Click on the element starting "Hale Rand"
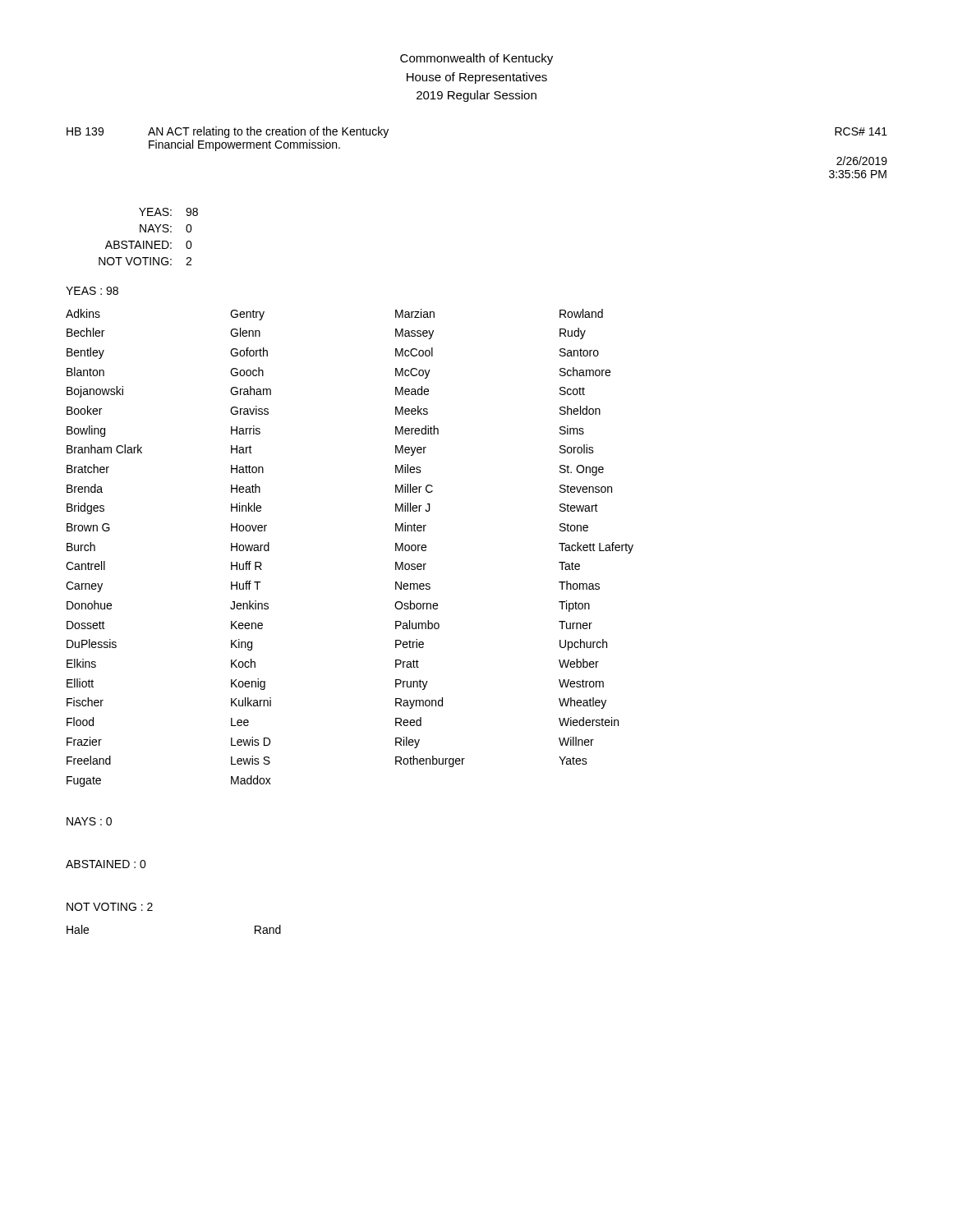Image resolution: width=953 pixels, height=1232 pixels. point(77,930)
